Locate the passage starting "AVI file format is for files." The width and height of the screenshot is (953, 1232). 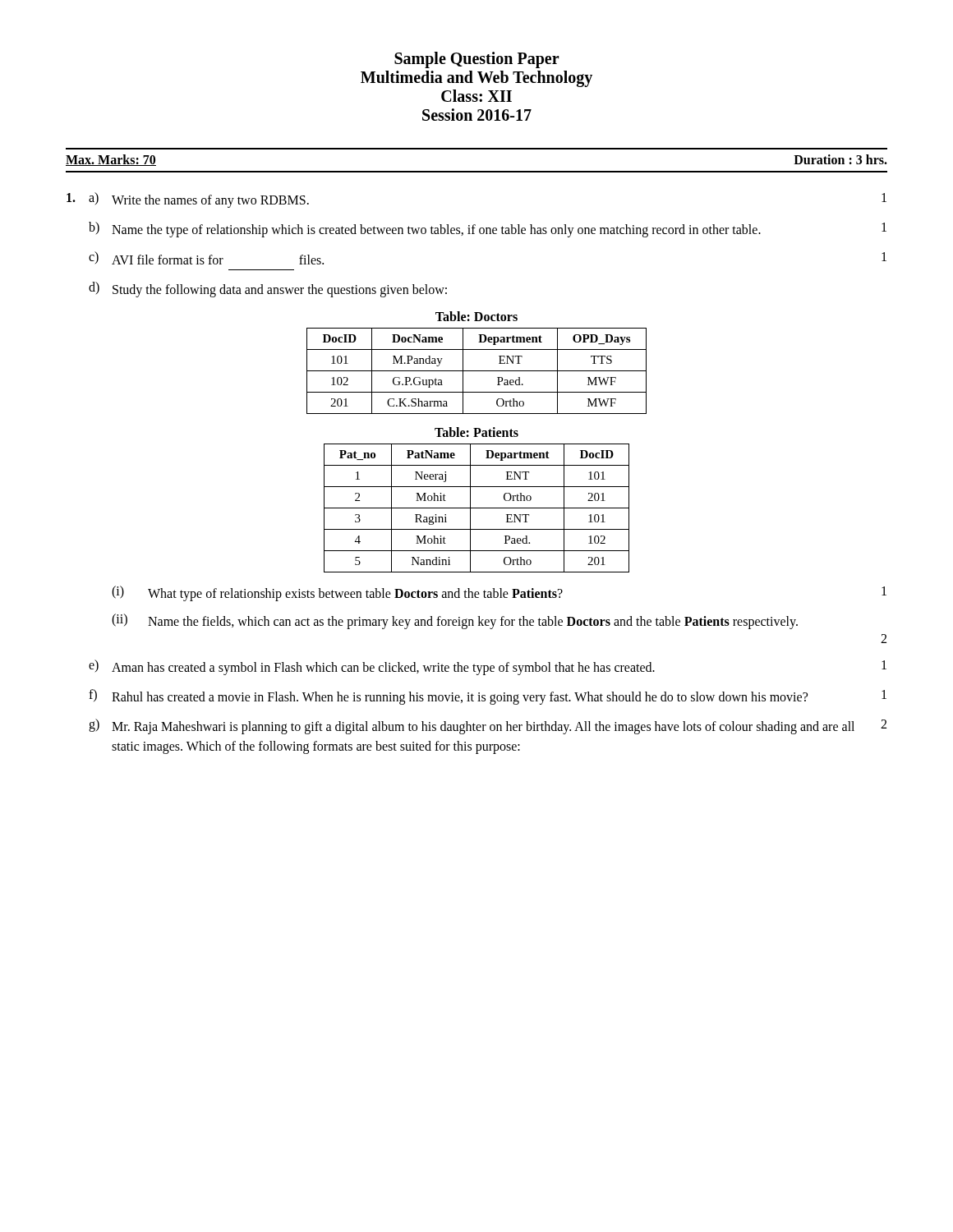(x=218, y=260)
